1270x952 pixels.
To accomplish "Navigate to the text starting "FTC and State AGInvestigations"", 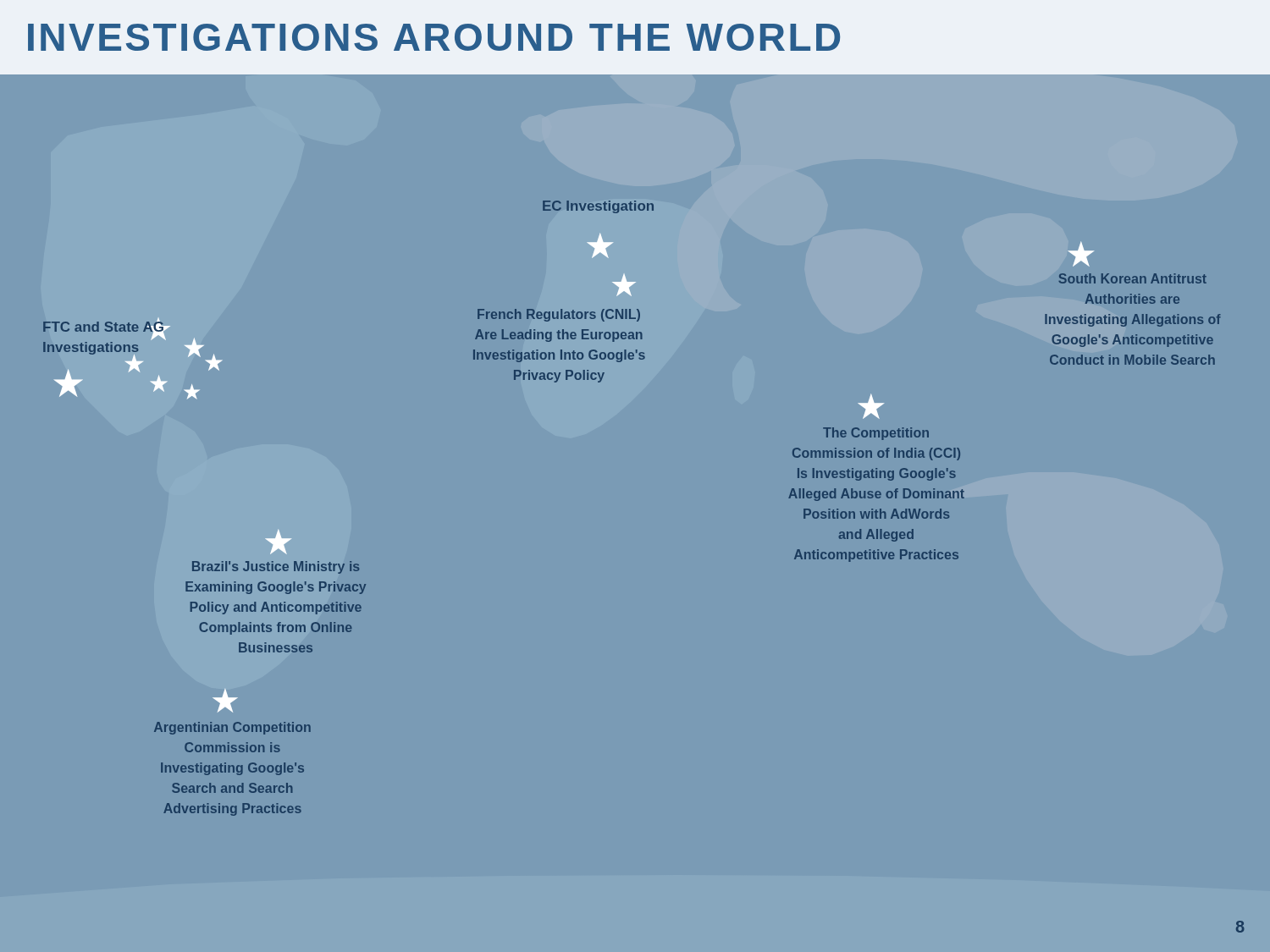I will [103, 337].
